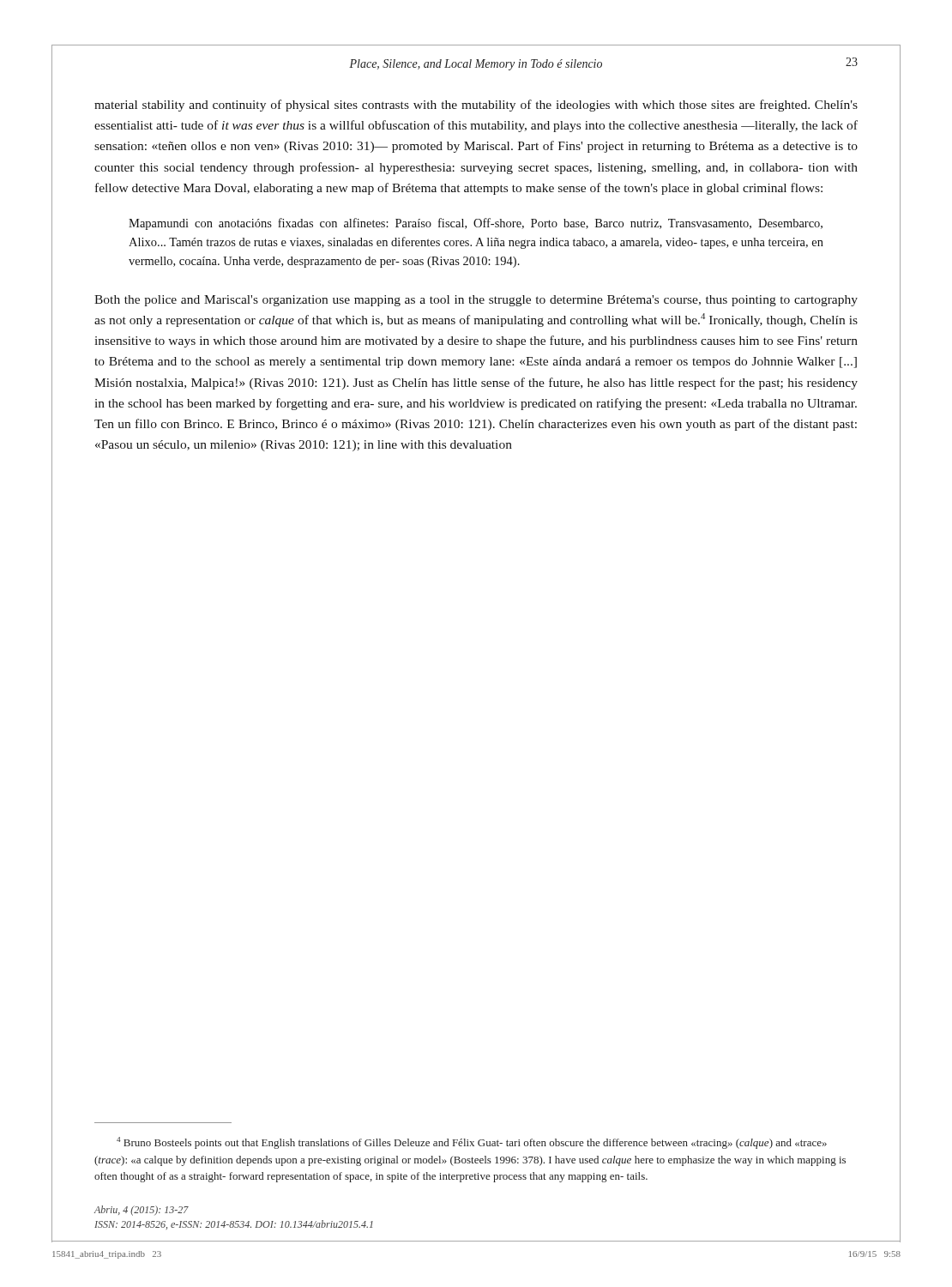Find the block on this page that starts "material stability and continuity of"
The width and height of the screenshot is (952, 1287).
(476, 146)
